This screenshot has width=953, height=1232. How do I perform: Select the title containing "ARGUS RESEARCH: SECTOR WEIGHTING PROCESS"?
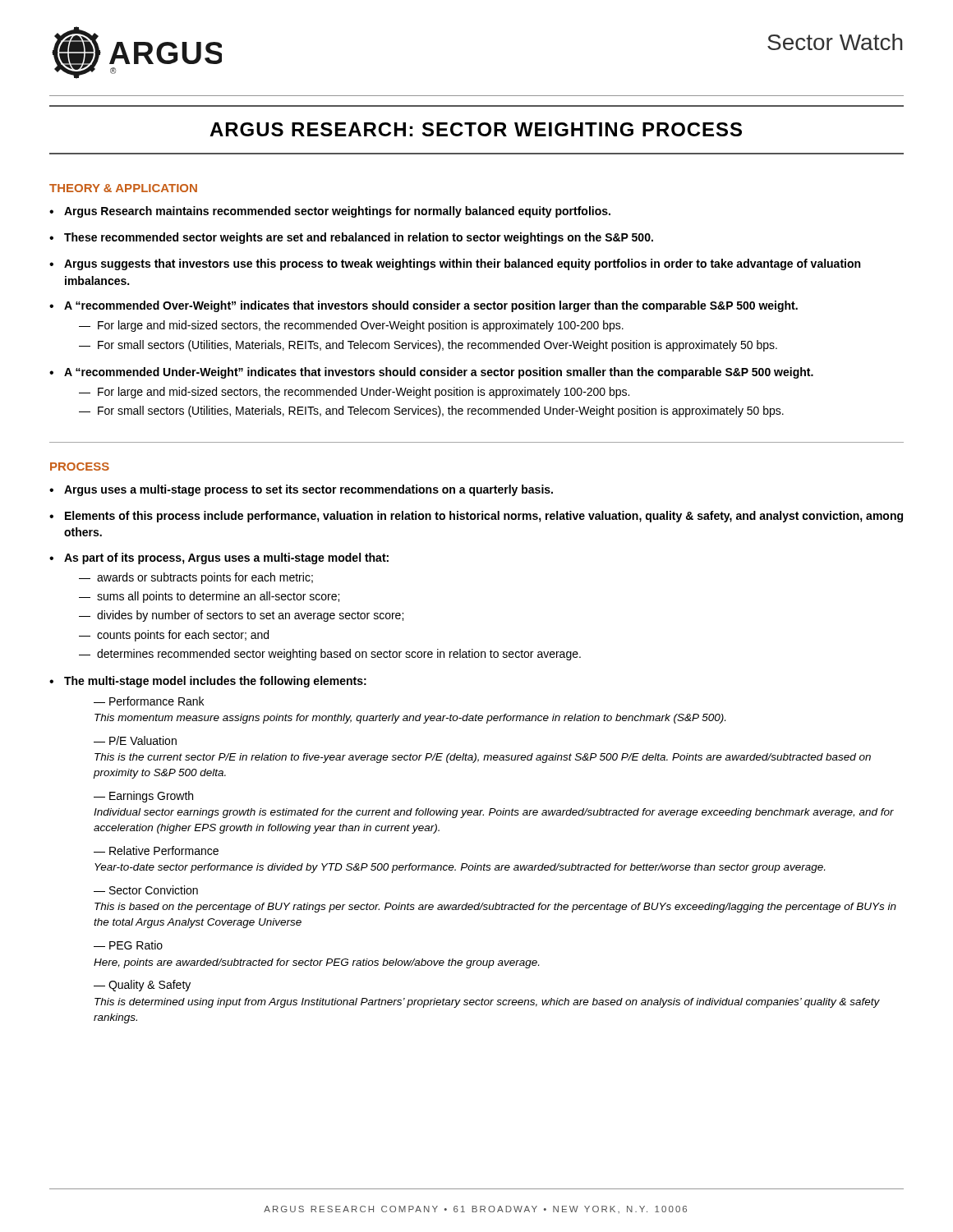click(476, 130)
